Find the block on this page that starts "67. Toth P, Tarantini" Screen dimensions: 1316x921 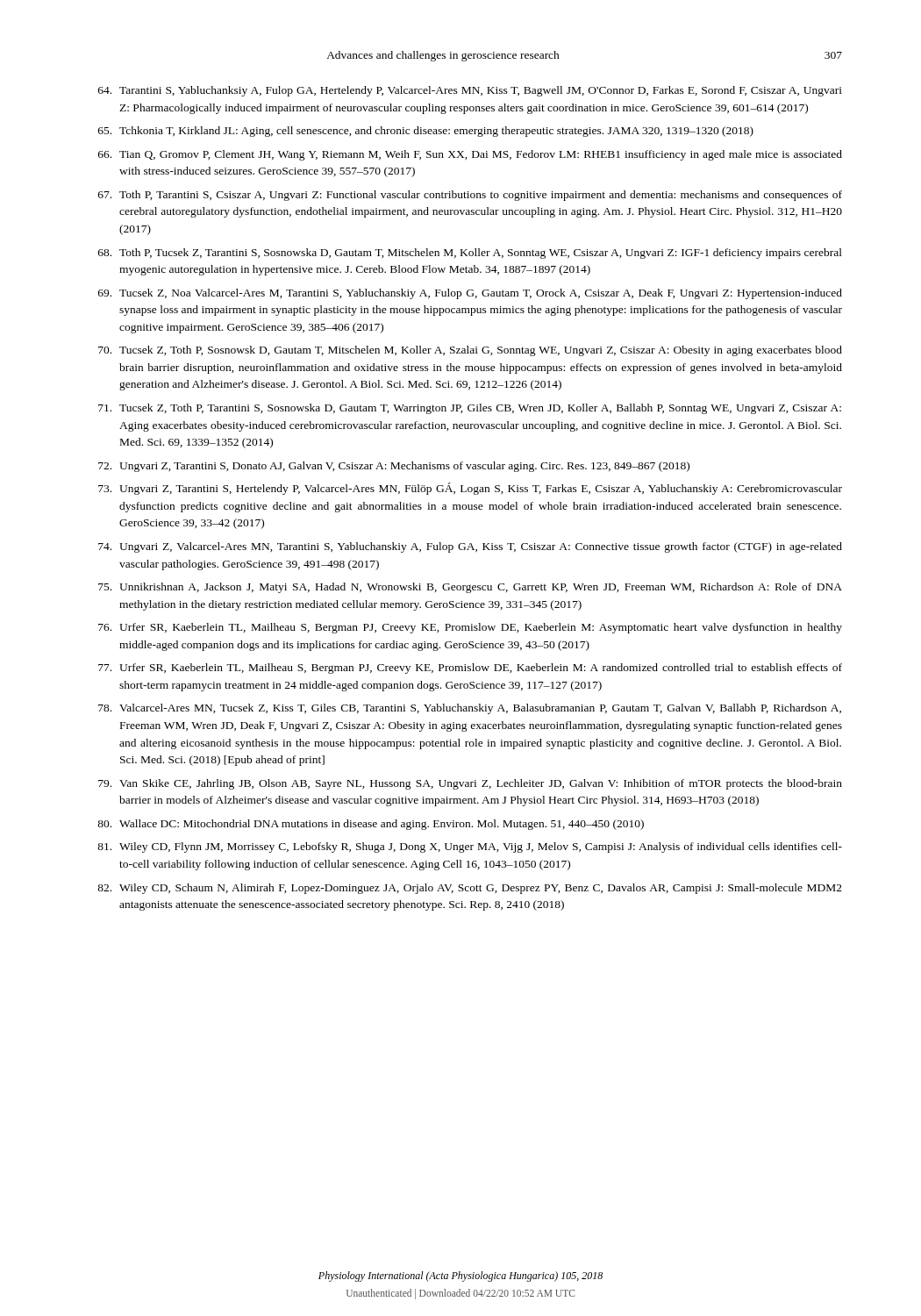click(x=460, y=212)
